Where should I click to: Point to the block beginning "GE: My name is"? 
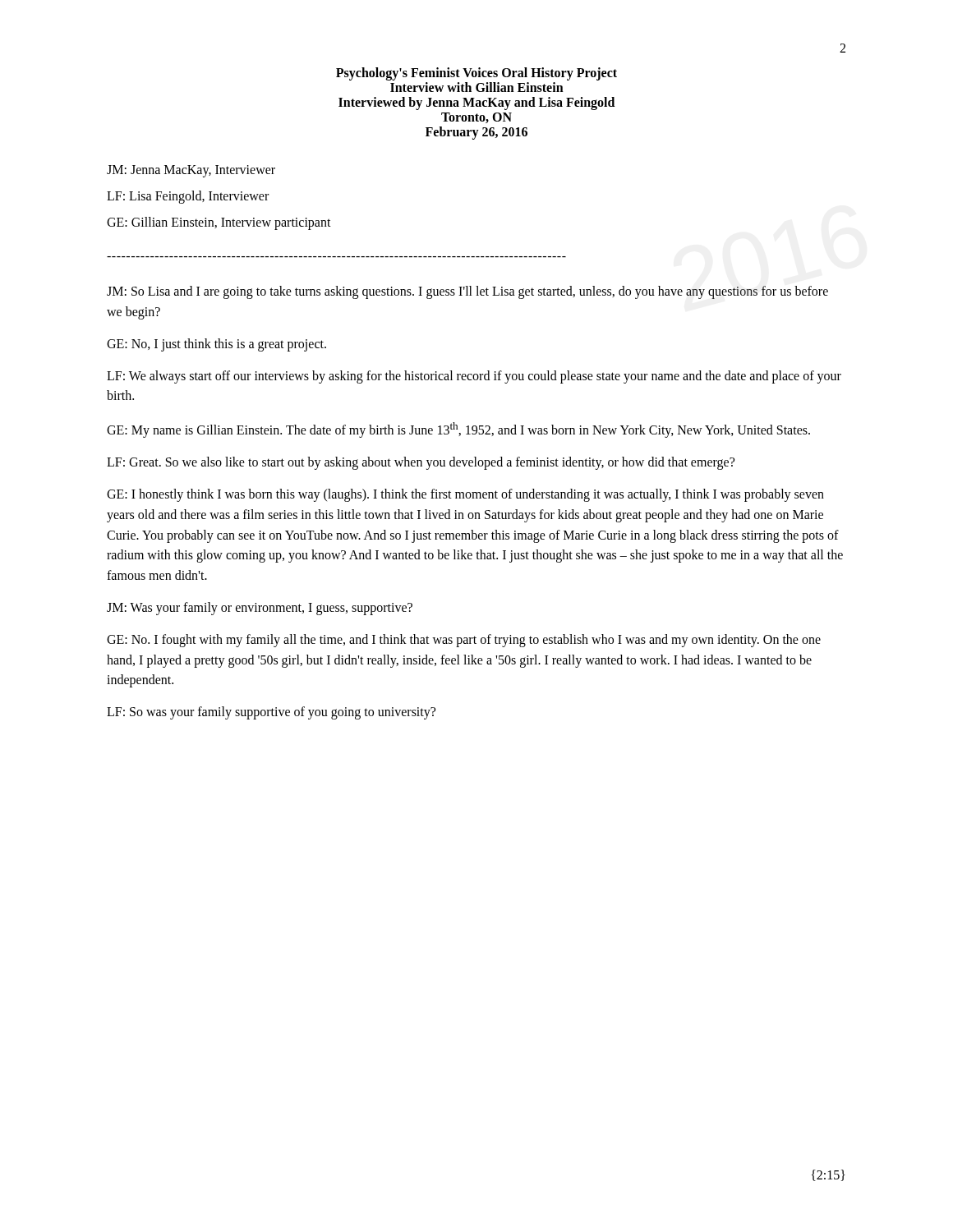pos(459,429)
